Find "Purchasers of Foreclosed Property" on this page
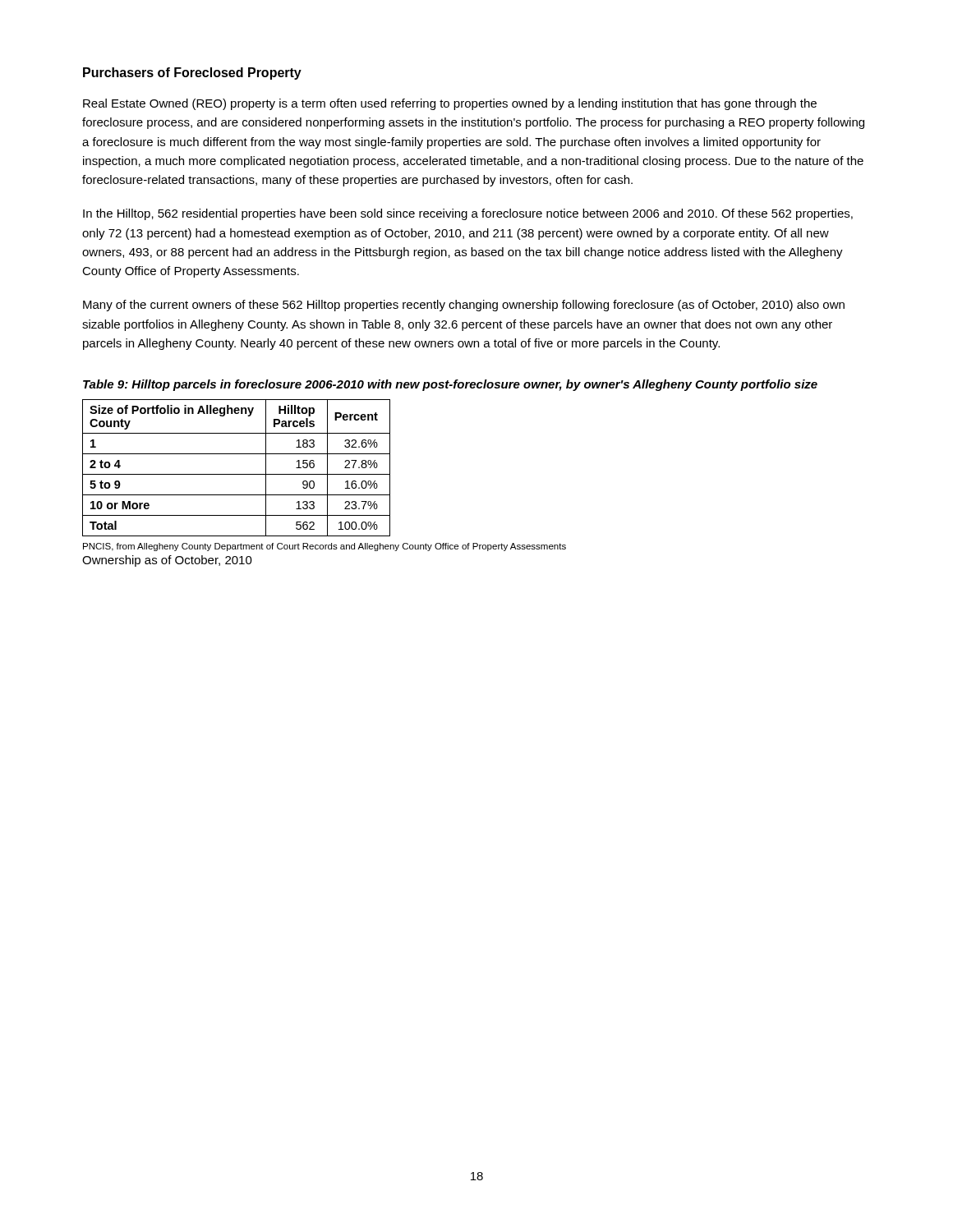The image size is (953, 1232). [192, 73]
